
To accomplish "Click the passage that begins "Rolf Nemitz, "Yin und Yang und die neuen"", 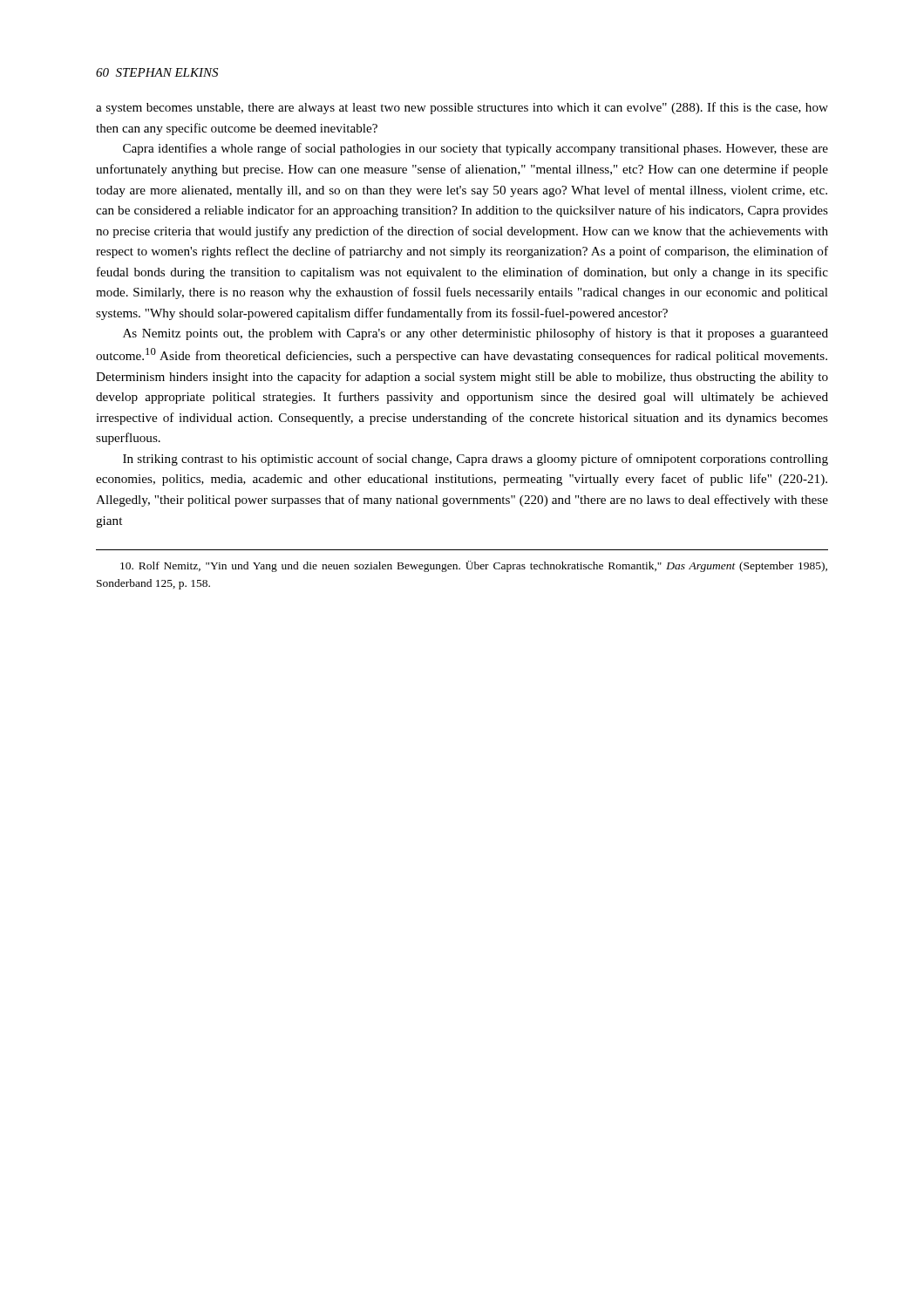I will click(x=462, y=574).
